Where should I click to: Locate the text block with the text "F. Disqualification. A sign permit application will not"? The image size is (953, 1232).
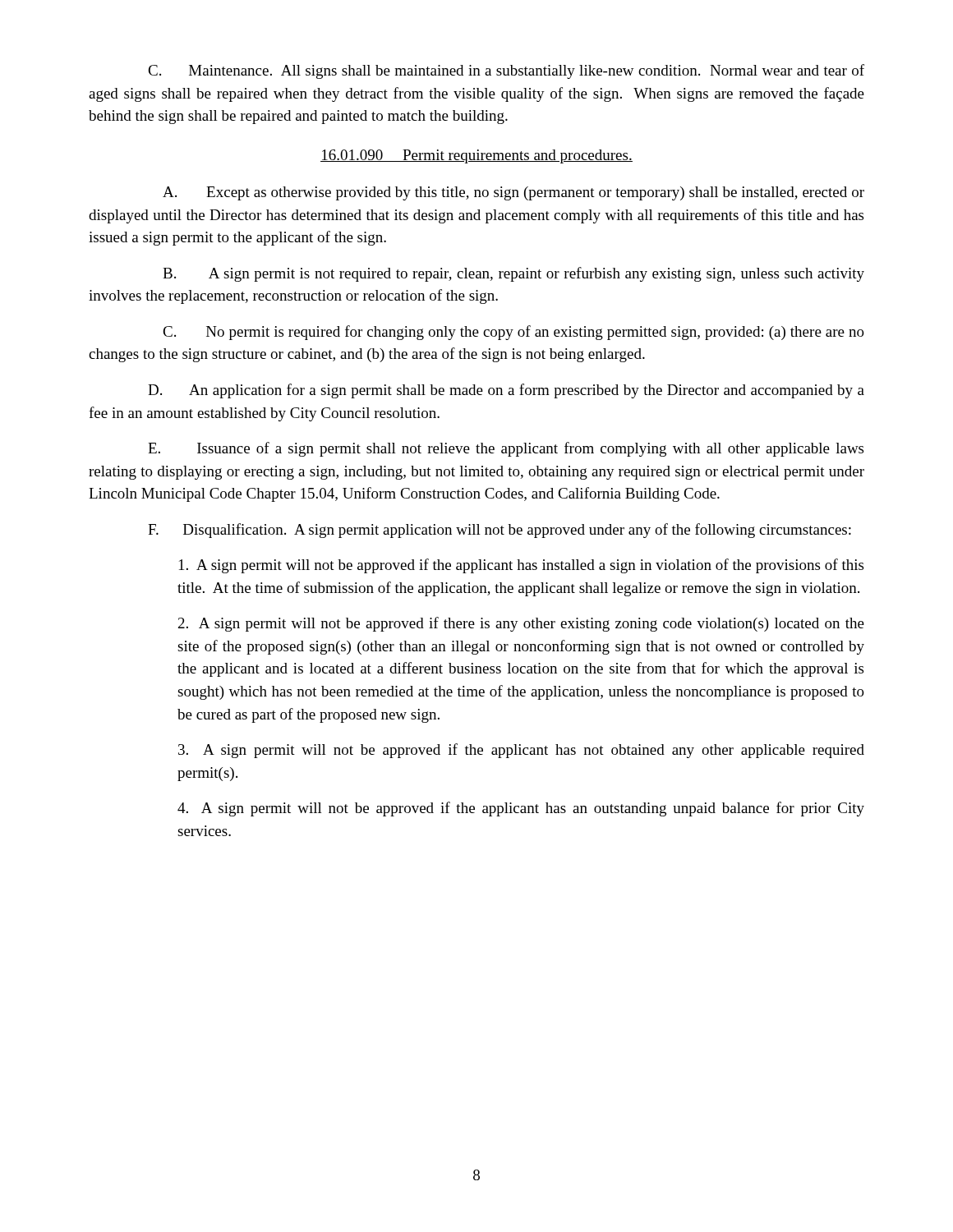(x=476, y=529)
